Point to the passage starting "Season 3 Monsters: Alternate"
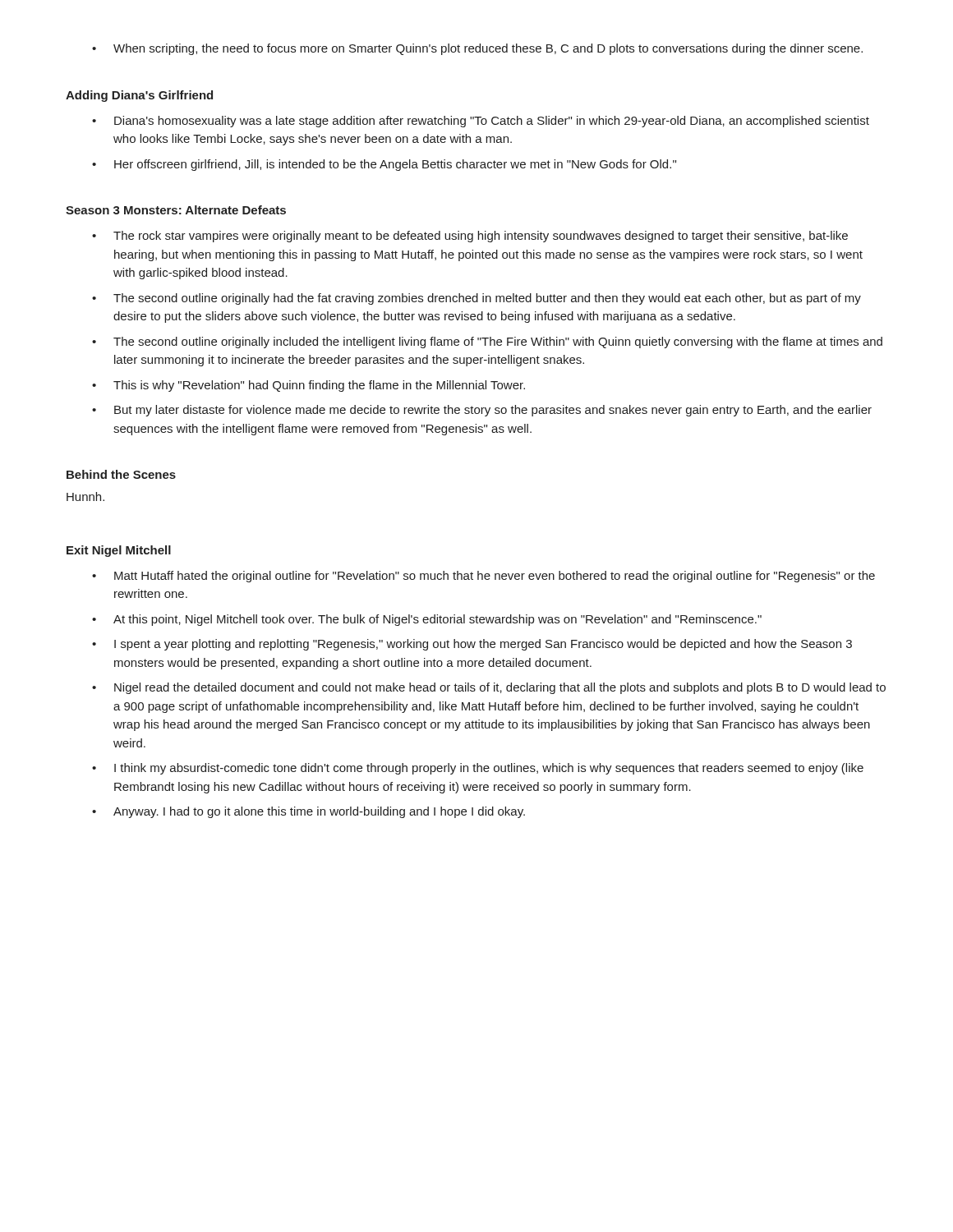Screen dimensions: 1232x953 pos(176,210)
